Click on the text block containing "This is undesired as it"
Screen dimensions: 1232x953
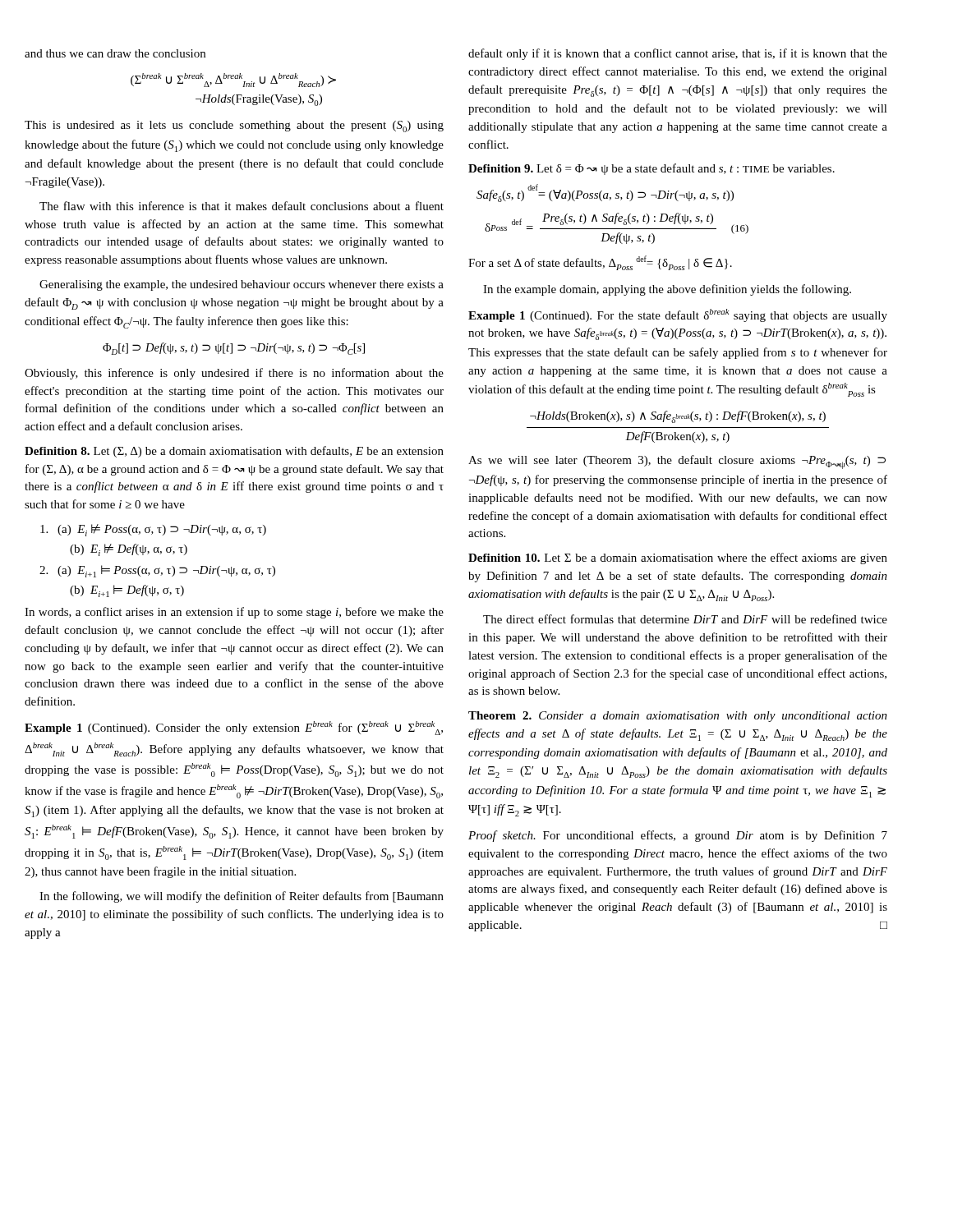click(234, 225)
